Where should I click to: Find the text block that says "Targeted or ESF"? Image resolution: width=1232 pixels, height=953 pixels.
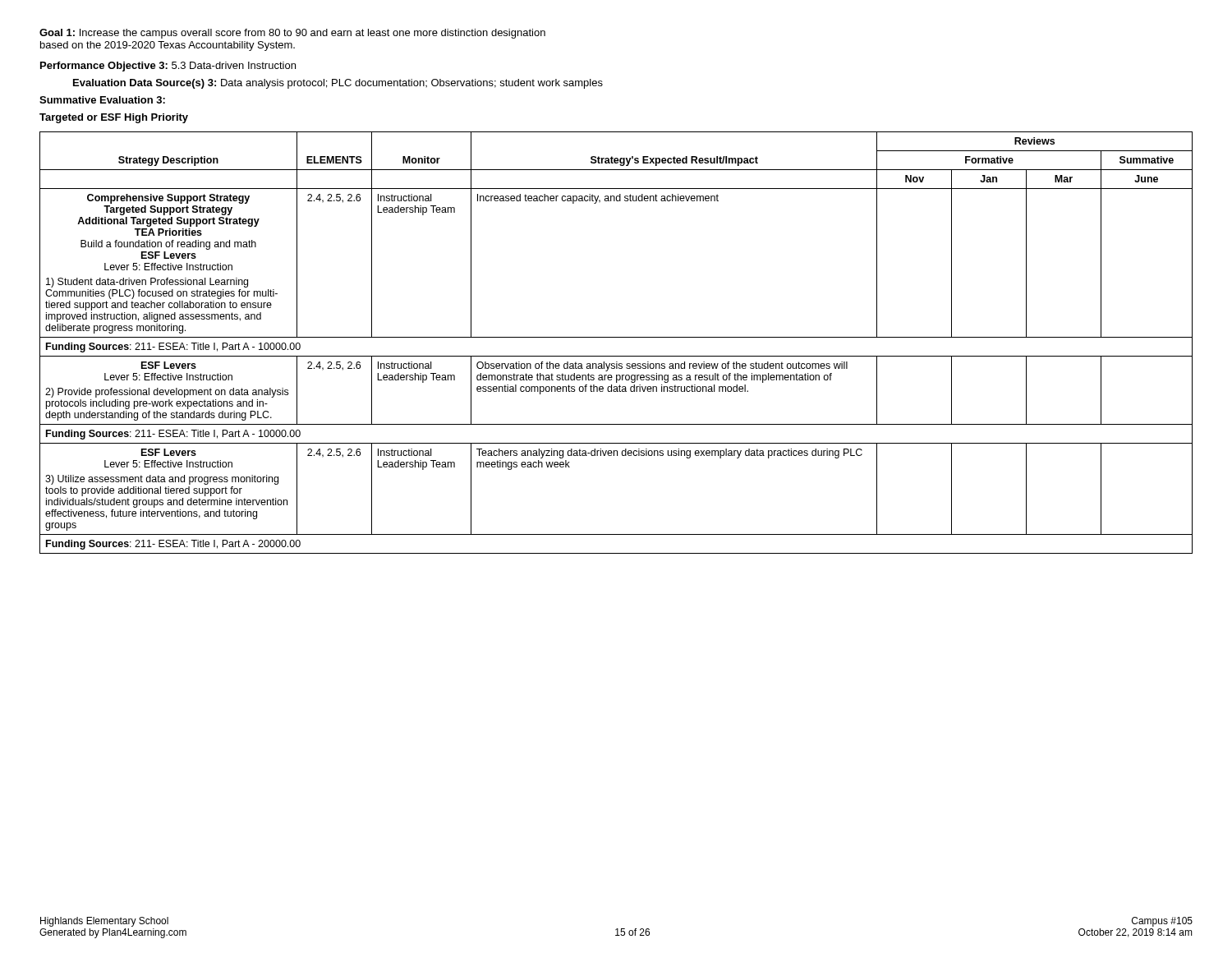pos(114,117)
